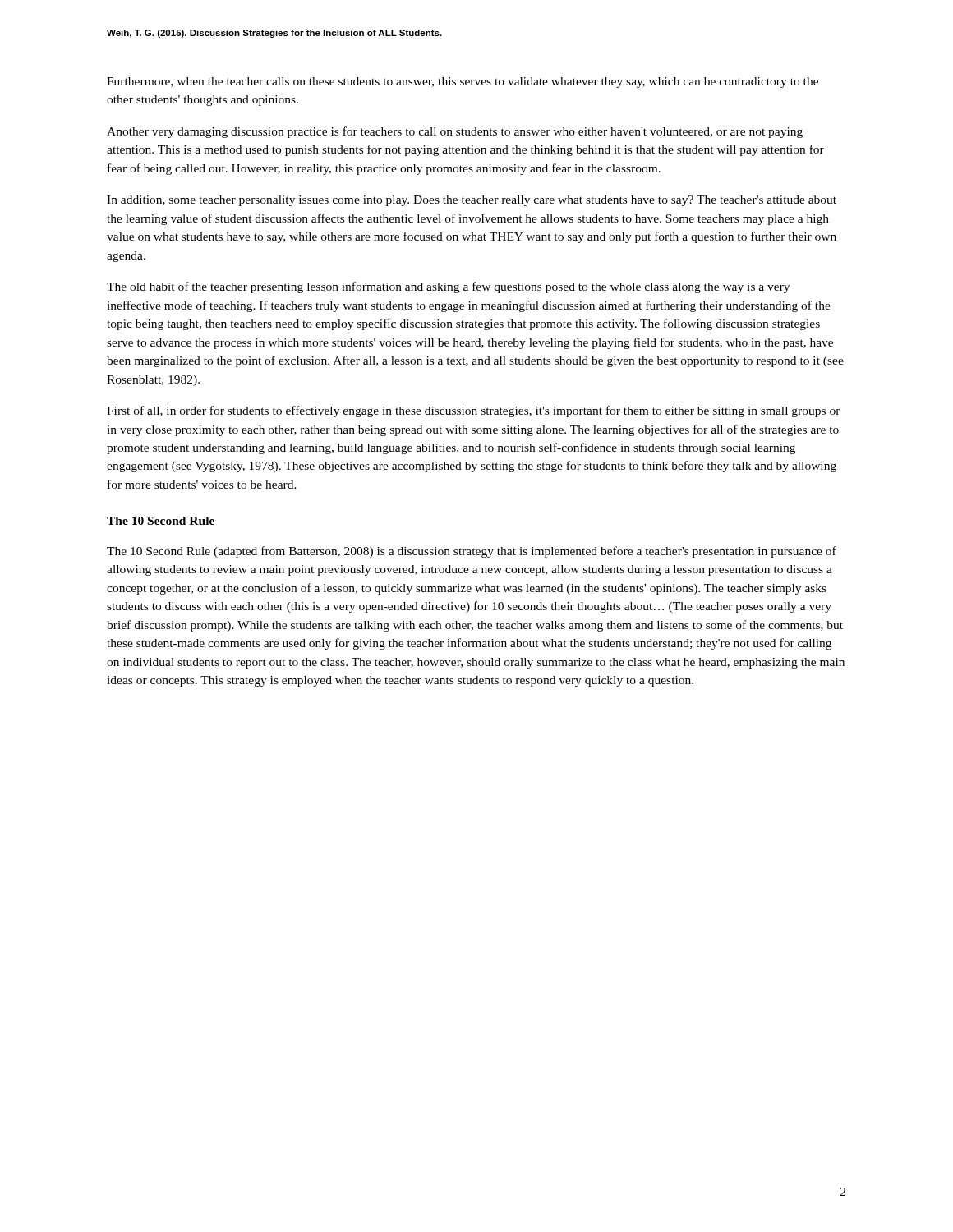Find the block on this page that starts "Furthermore, when the teacher calls on these students"
This screenshot has width=953, height=1232.
point(476,91)
